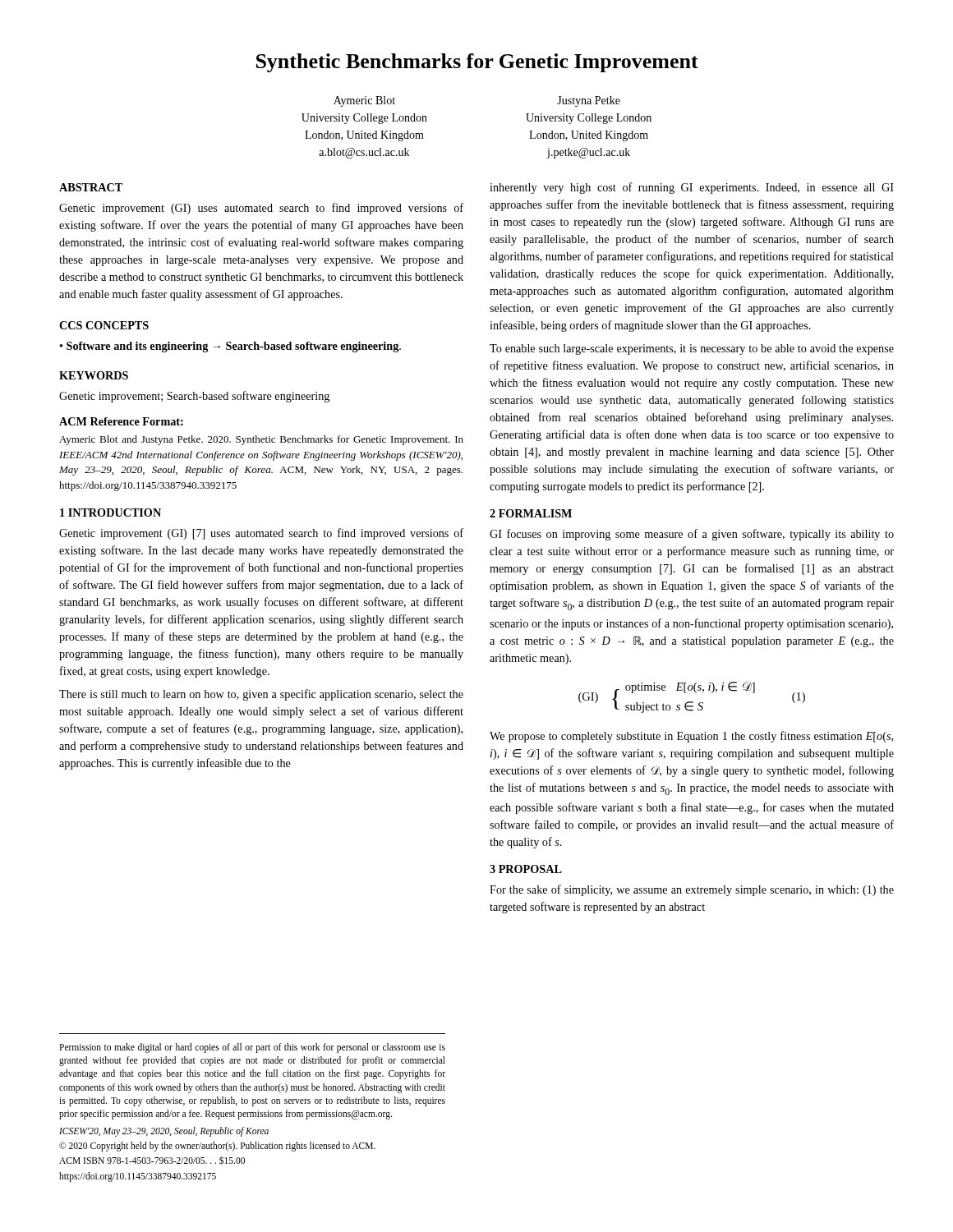This screenshot has height=1232, width=953.
Task: Navigate to the text starting "ACM Reference Format: Aymeric Blot and Justyna Petke."
Action: 261,453
